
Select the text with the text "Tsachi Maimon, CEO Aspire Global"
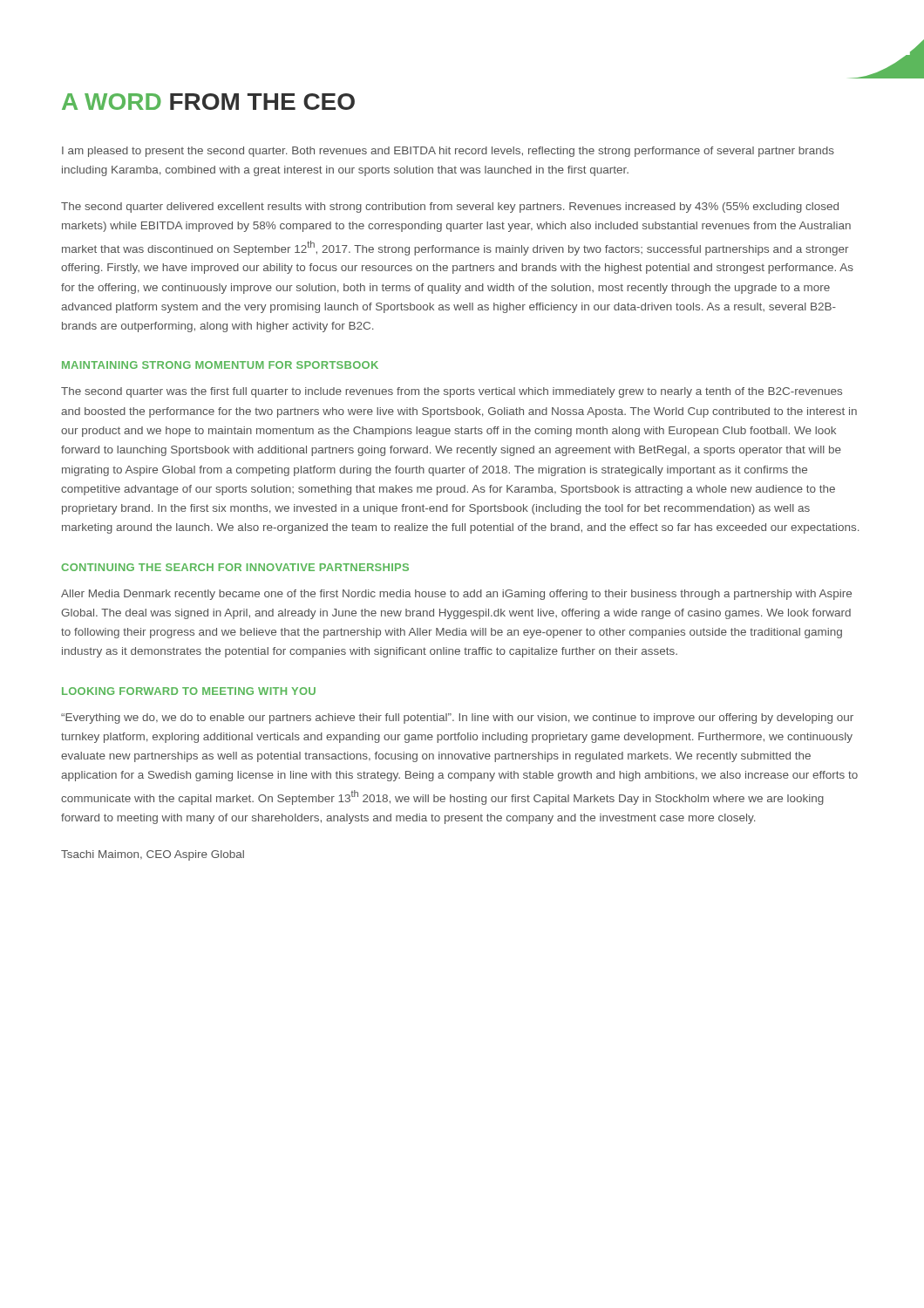click(x=153, y=854)
